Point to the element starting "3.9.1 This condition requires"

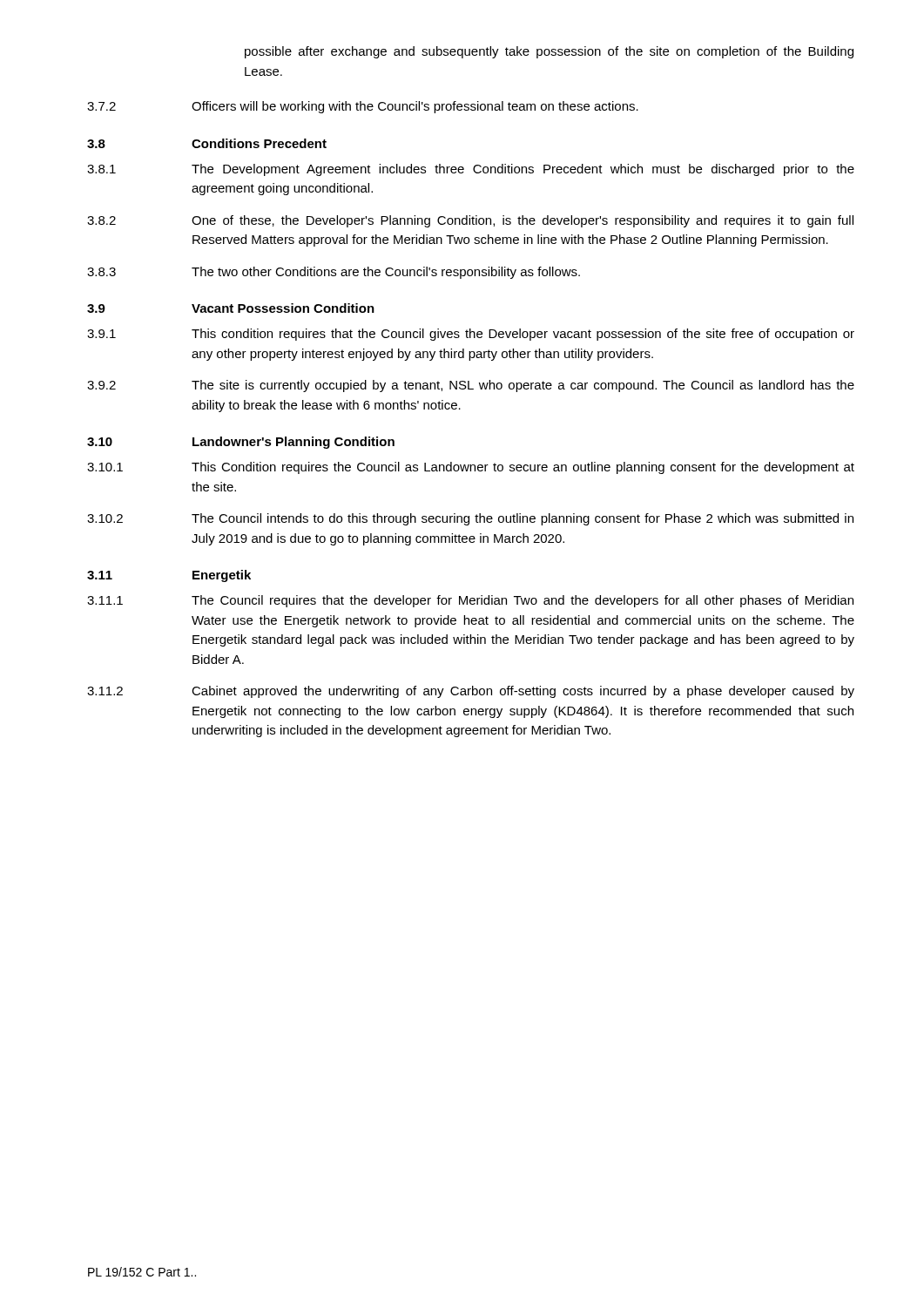click(x=471, y=344)
